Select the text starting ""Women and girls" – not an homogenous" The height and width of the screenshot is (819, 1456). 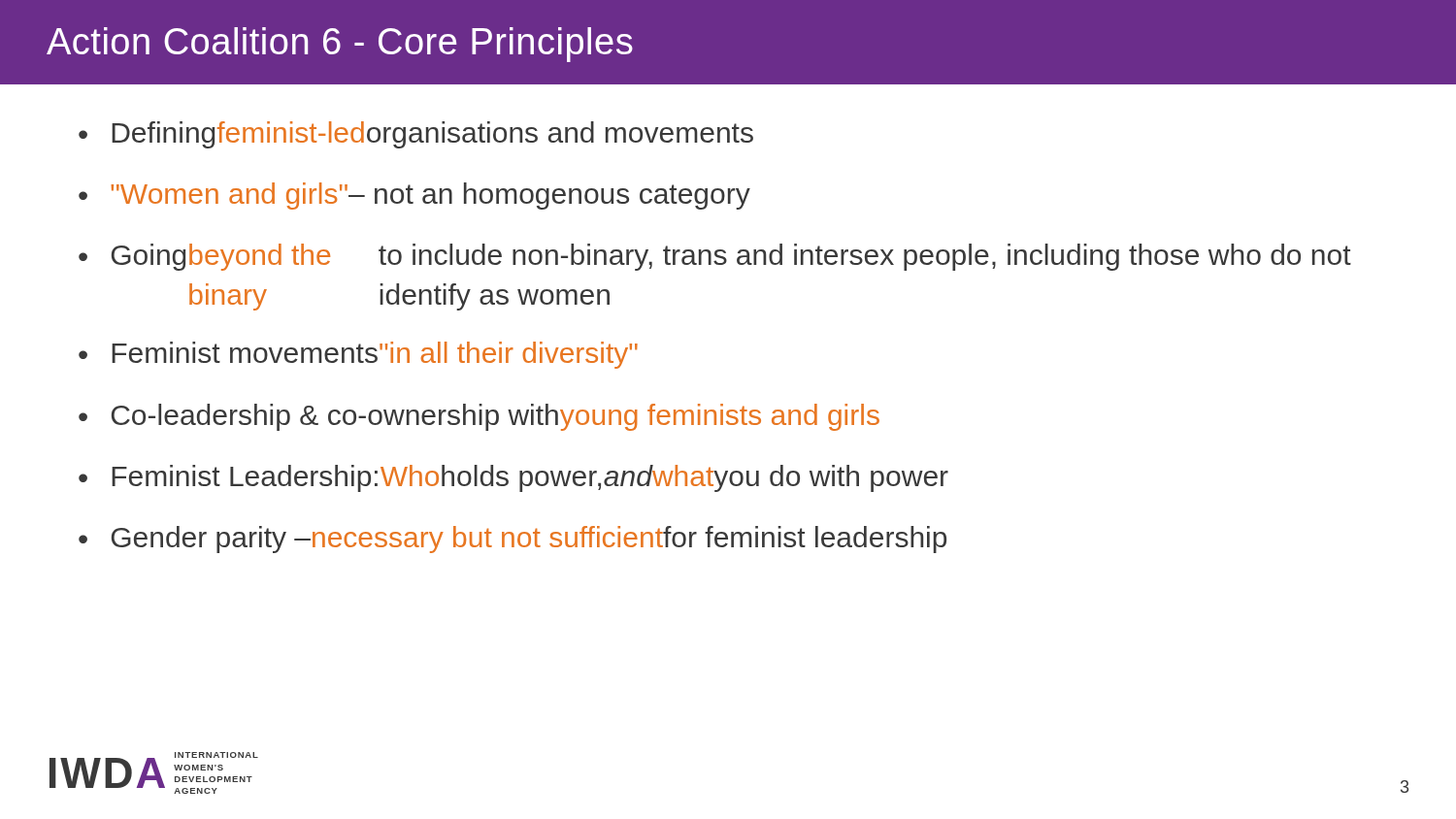tap(430, 195)
